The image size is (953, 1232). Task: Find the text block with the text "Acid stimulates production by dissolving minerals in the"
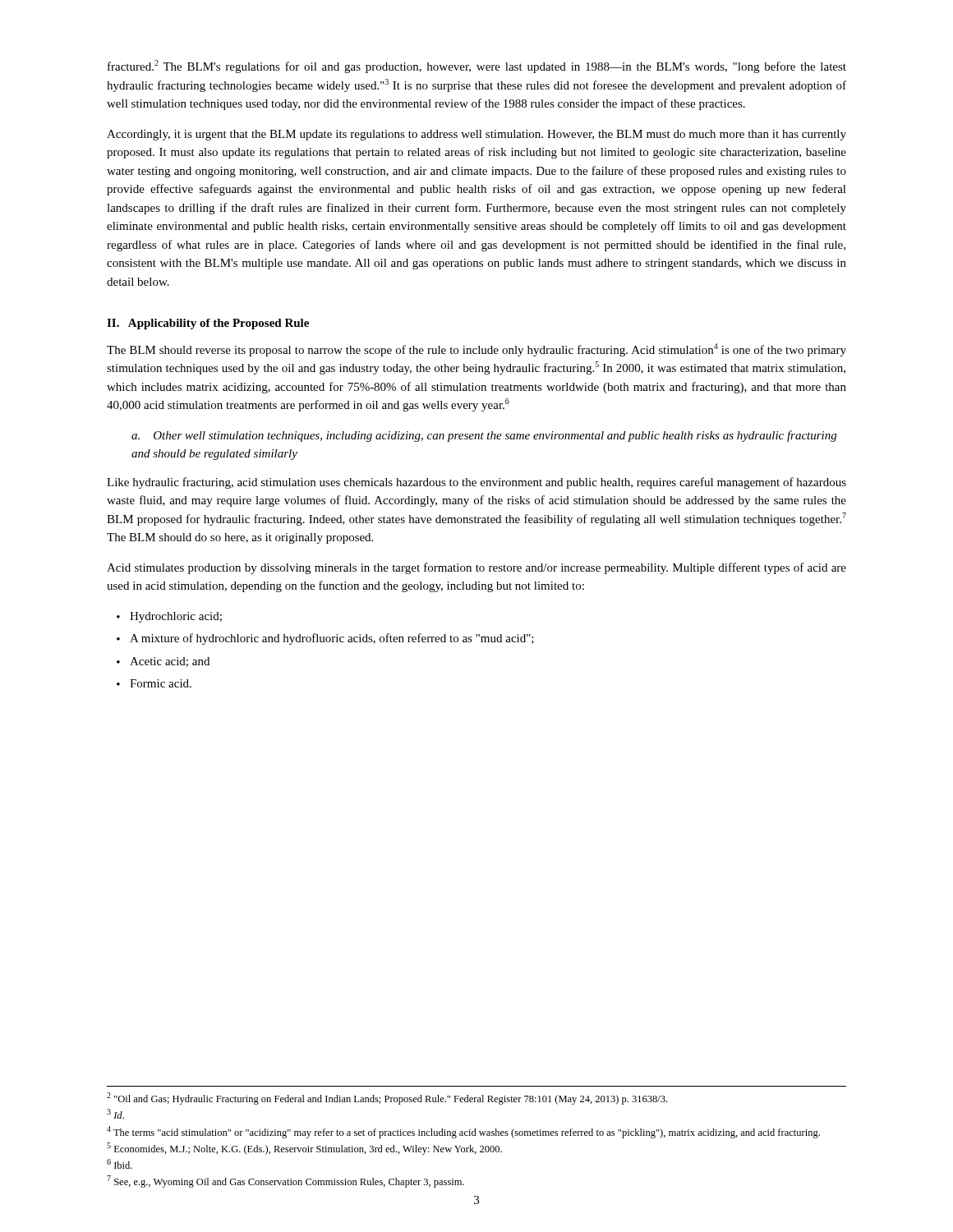(x=476, y=577)
